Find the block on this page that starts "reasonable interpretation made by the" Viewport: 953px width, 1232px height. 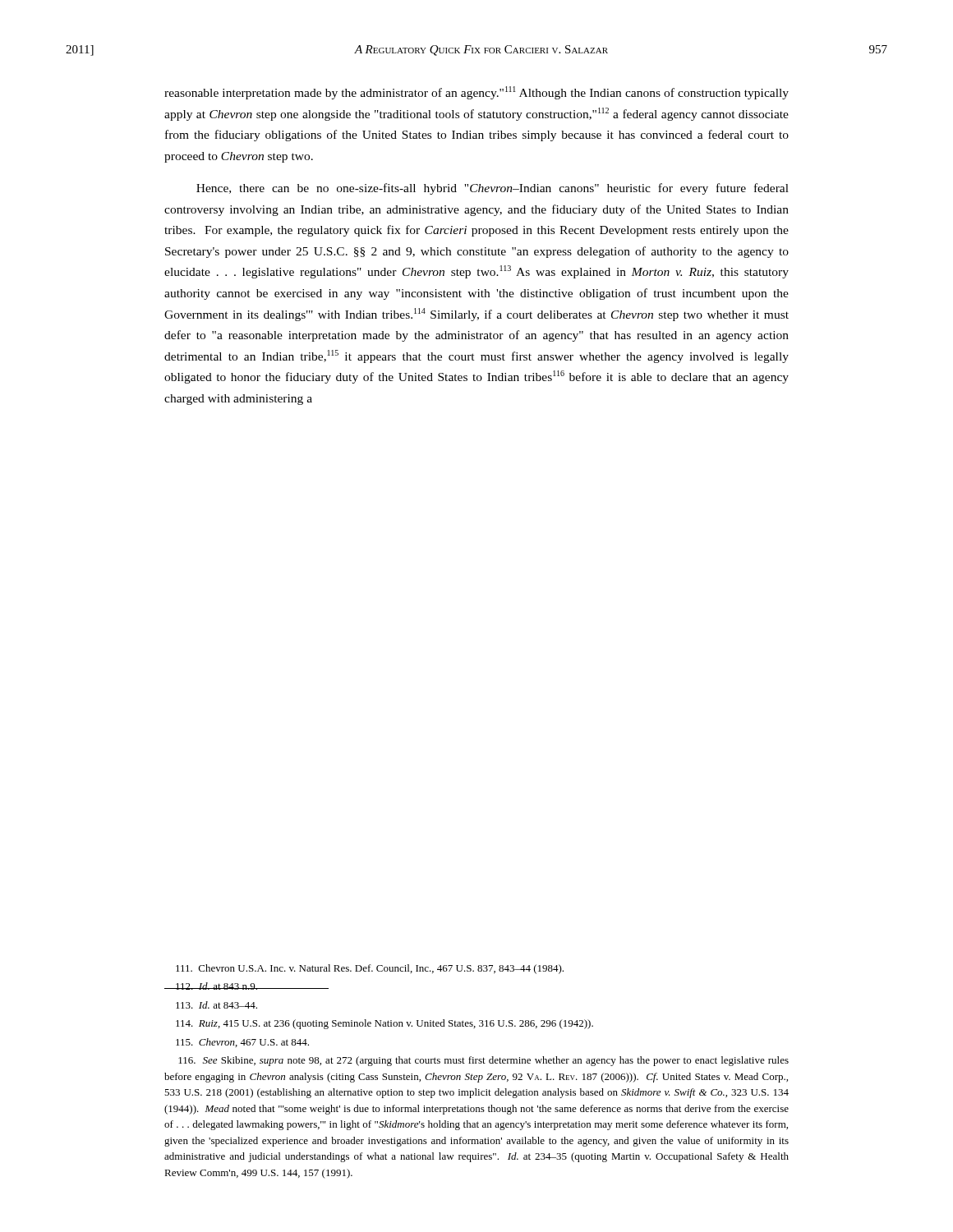click(476, 245)
